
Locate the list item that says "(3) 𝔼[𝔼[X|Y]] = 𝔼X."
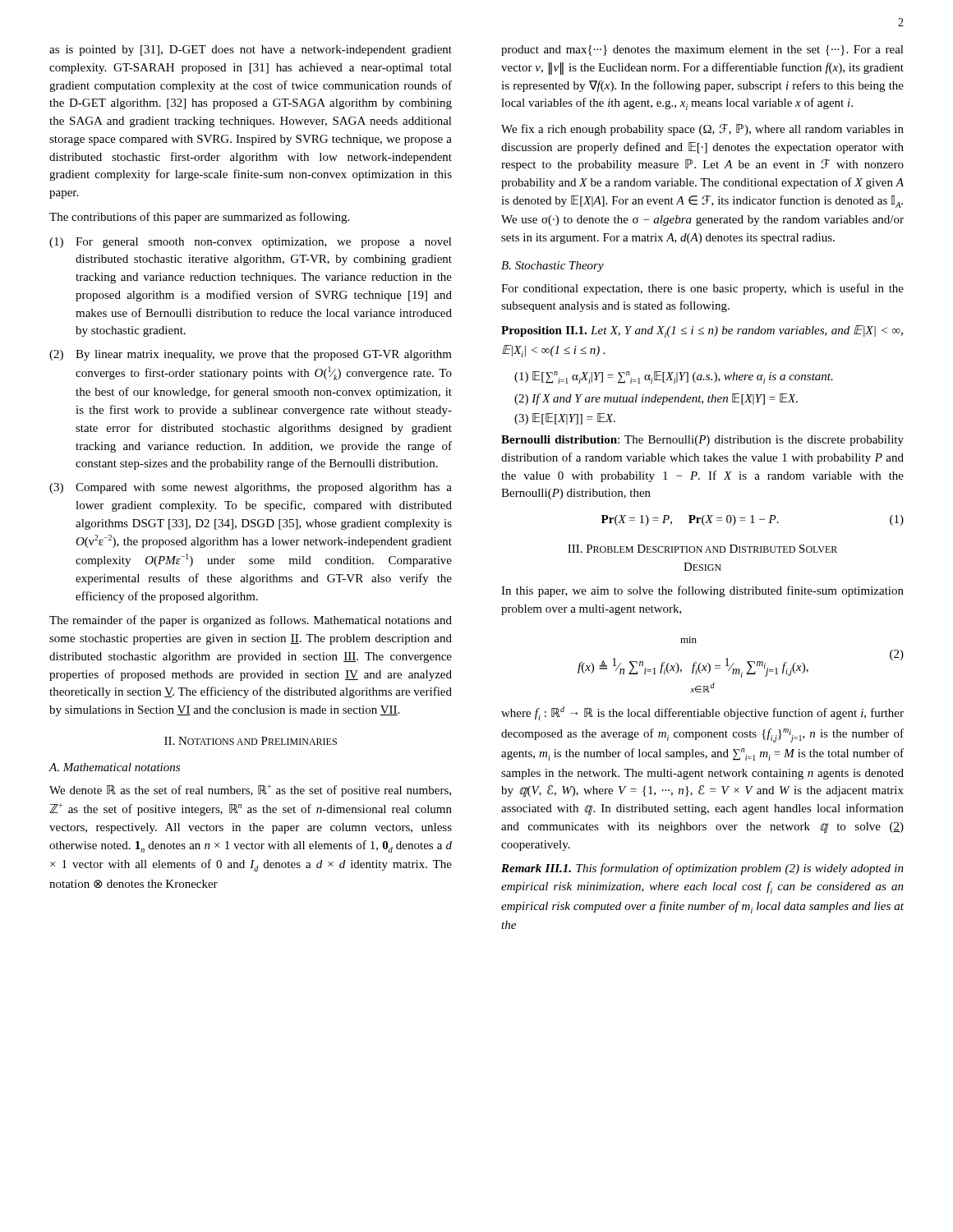(x=565, y=418)
